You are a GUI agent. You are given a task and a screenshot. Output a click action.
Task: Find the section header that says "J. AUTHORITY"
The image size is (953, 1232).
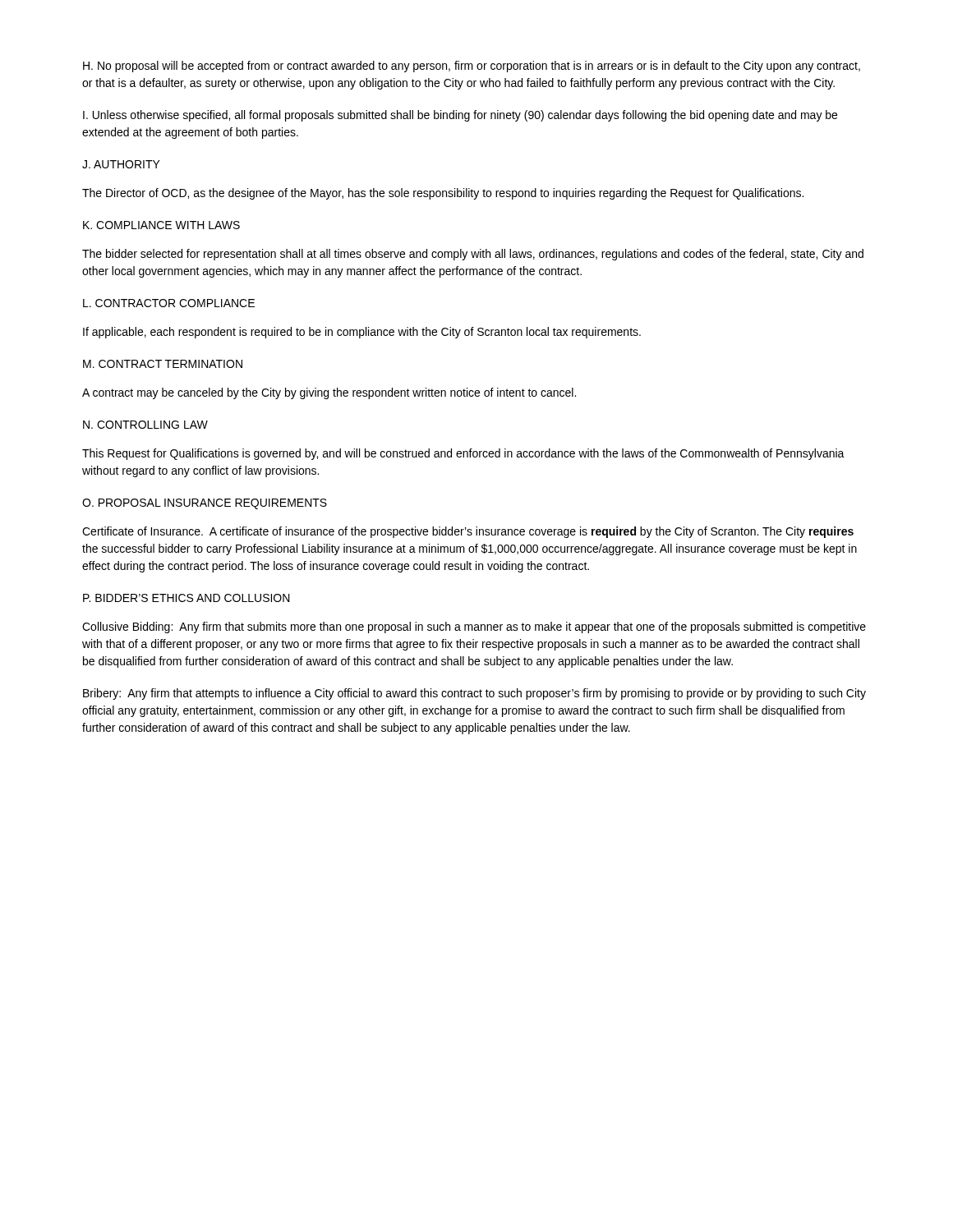(121, 164)
